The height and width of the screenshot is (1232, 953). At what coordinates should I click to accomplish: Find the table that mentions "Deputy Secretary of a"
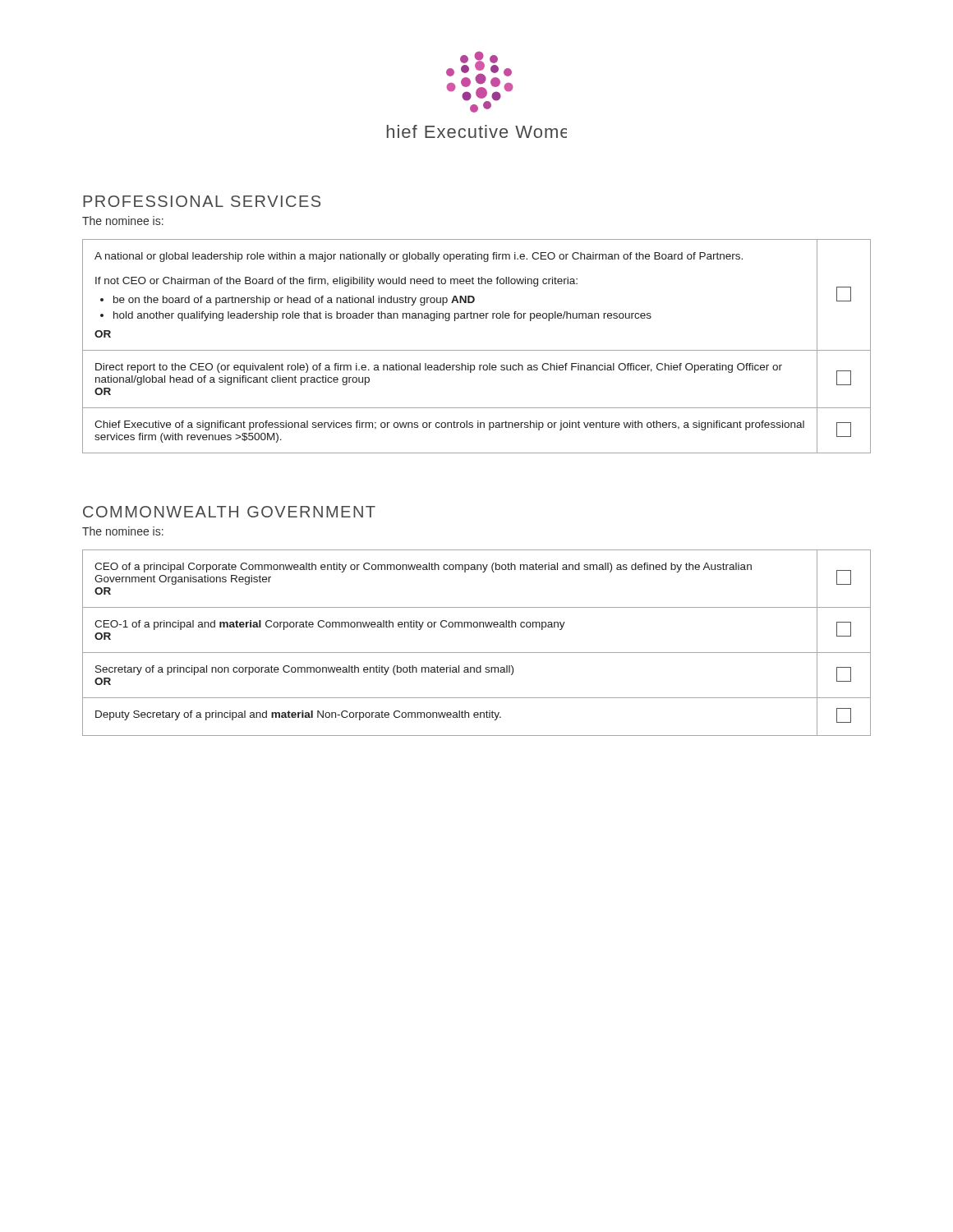[476, 643]
